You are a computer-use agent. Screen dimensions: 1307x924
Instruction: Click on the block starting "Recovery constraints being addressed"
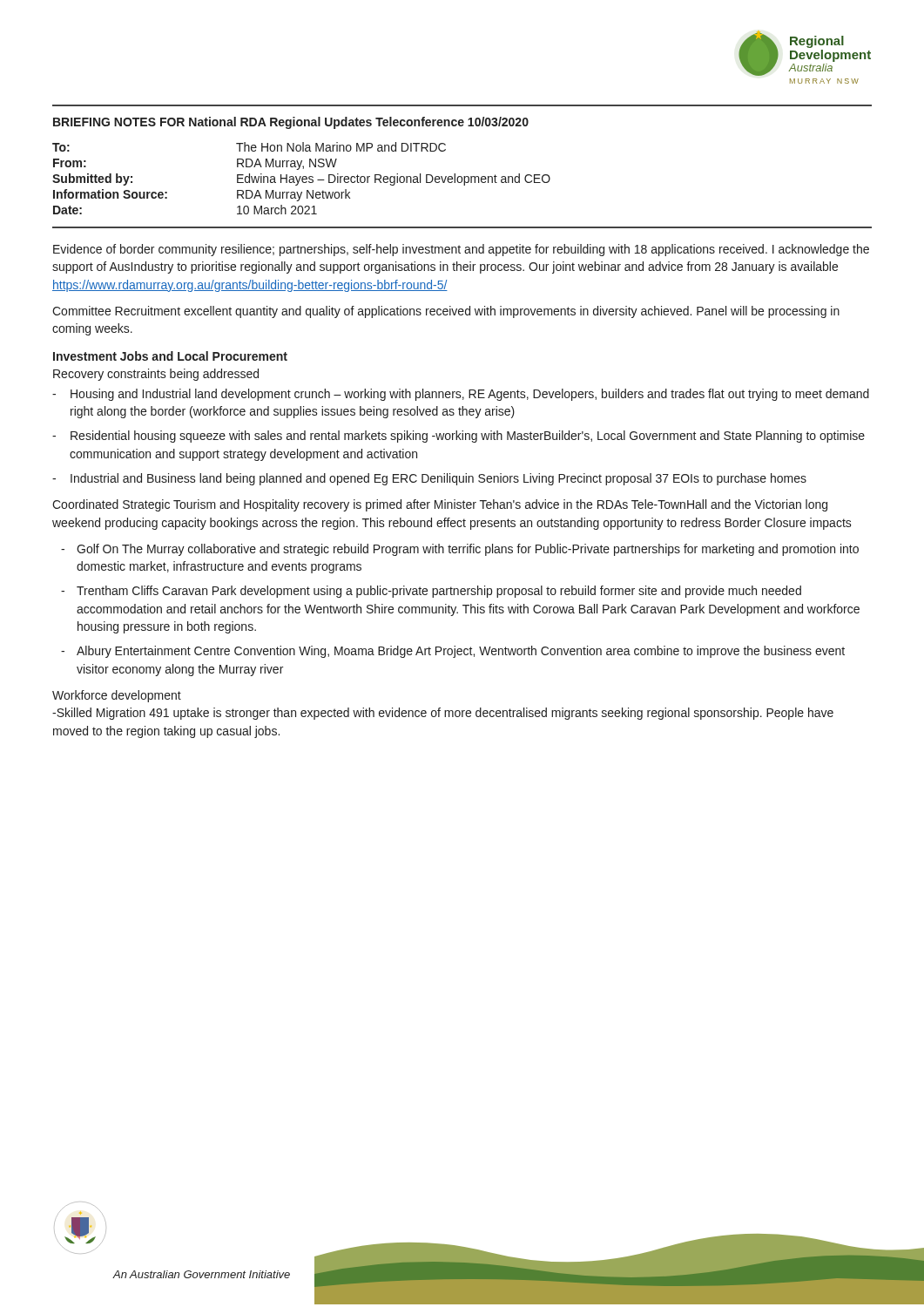coord(156,374)
